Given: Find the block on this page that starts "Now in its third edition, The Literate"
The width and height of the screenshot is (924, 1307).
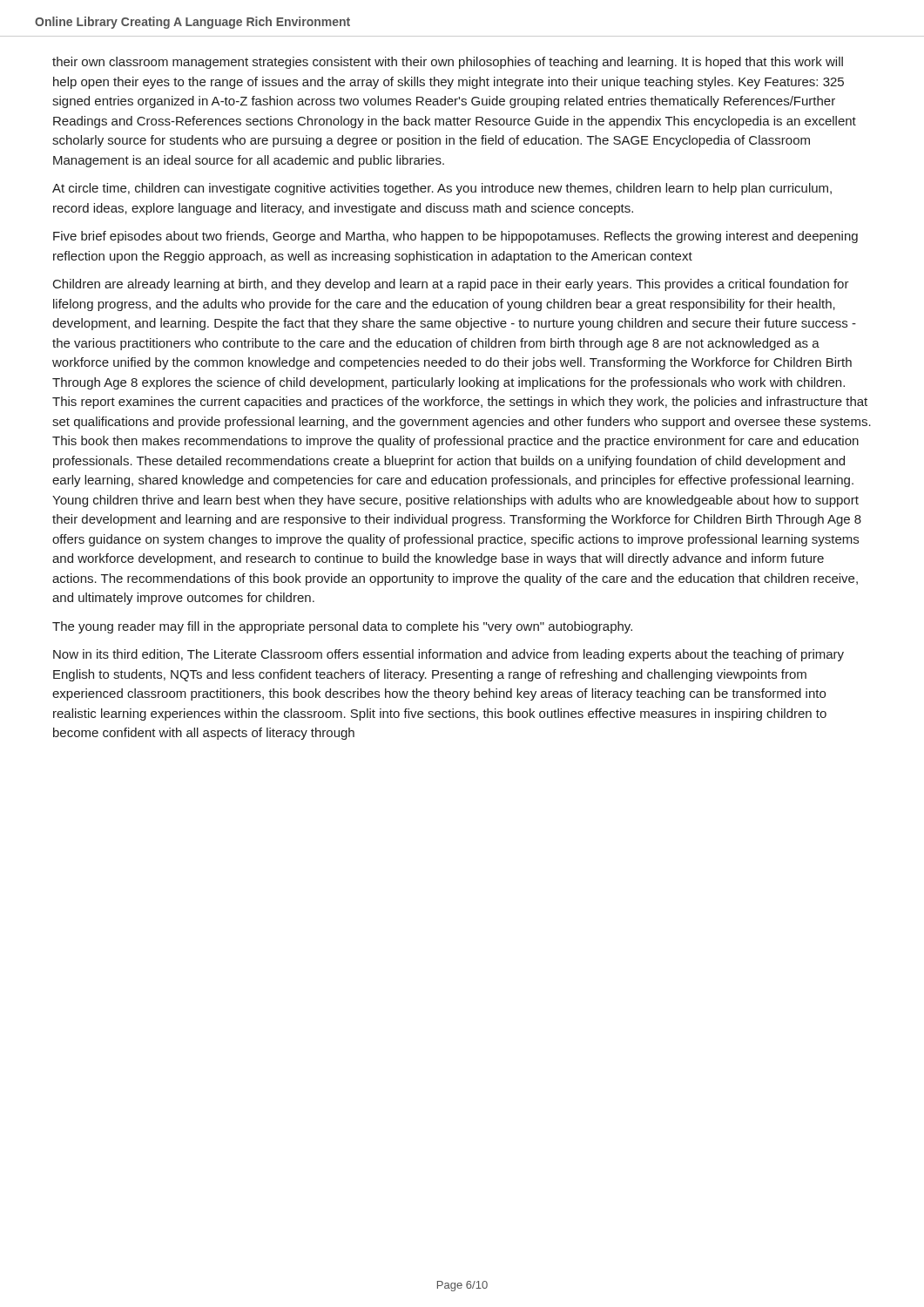Looking at the screenshot, I should (462, 694).
